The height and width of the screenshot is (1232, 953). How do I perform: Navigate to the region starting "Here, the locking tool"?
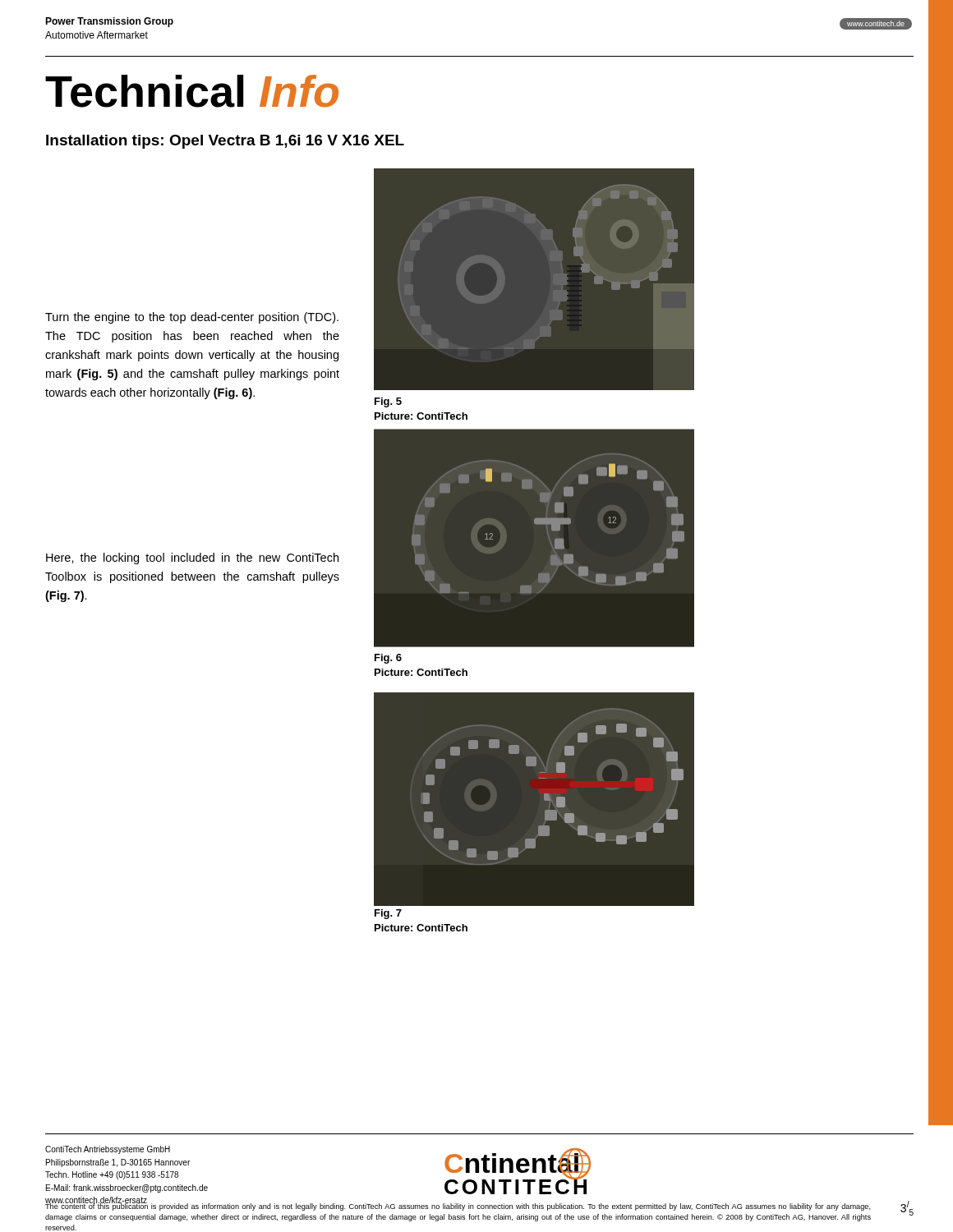tap(192, 577)
